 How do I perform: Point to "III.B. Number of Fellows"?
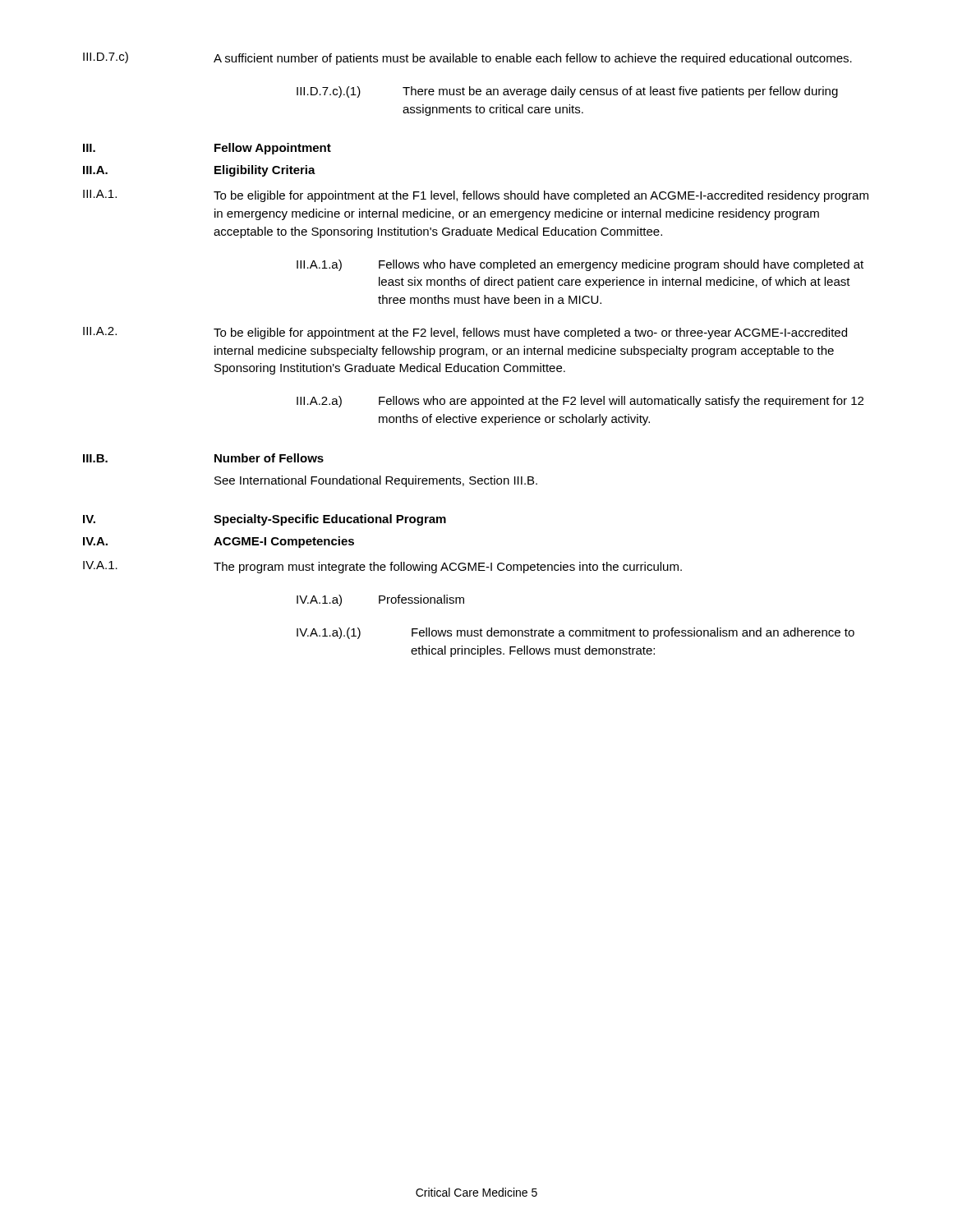coord(203,458)
